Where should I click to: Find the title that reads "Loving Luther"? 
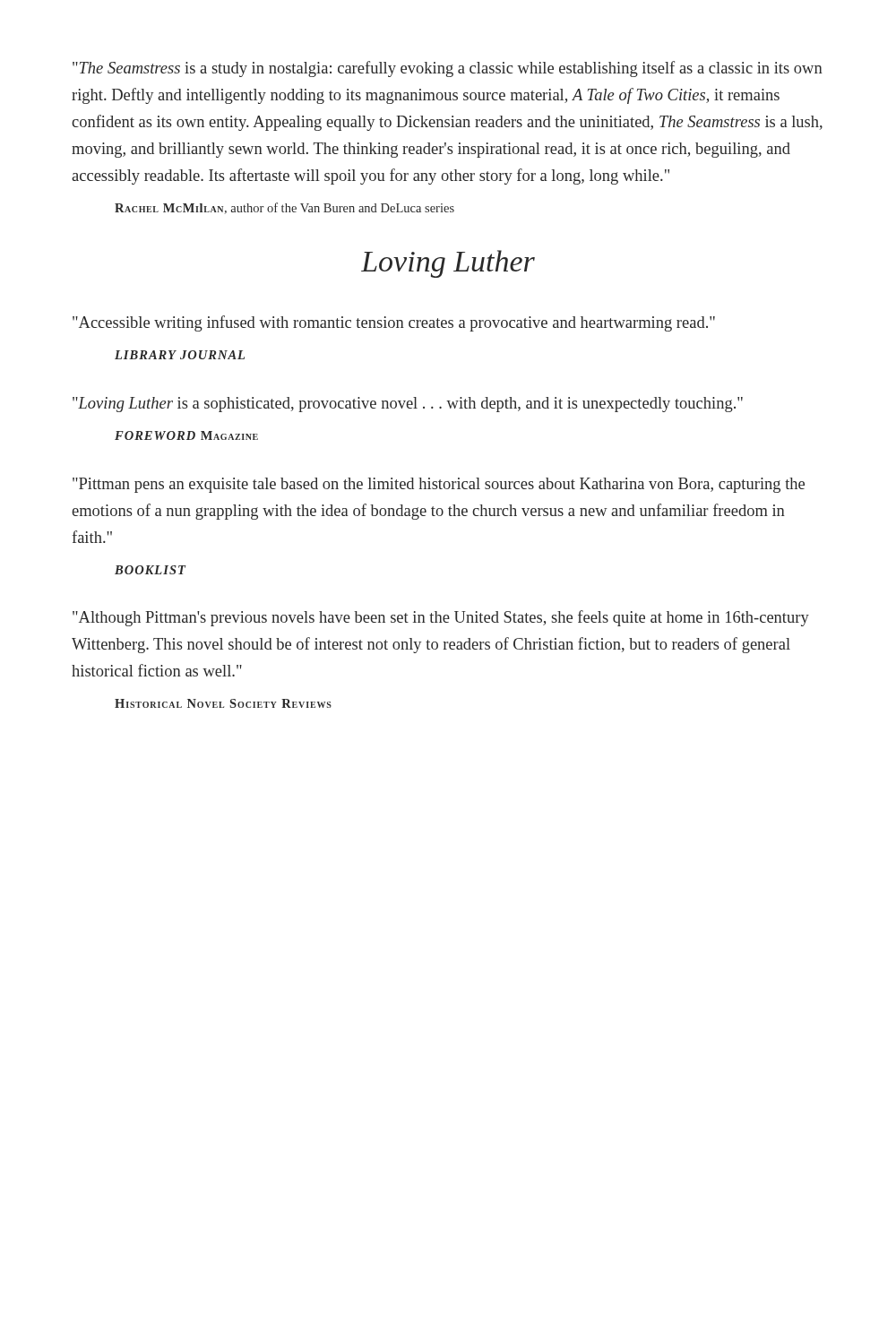448,261
